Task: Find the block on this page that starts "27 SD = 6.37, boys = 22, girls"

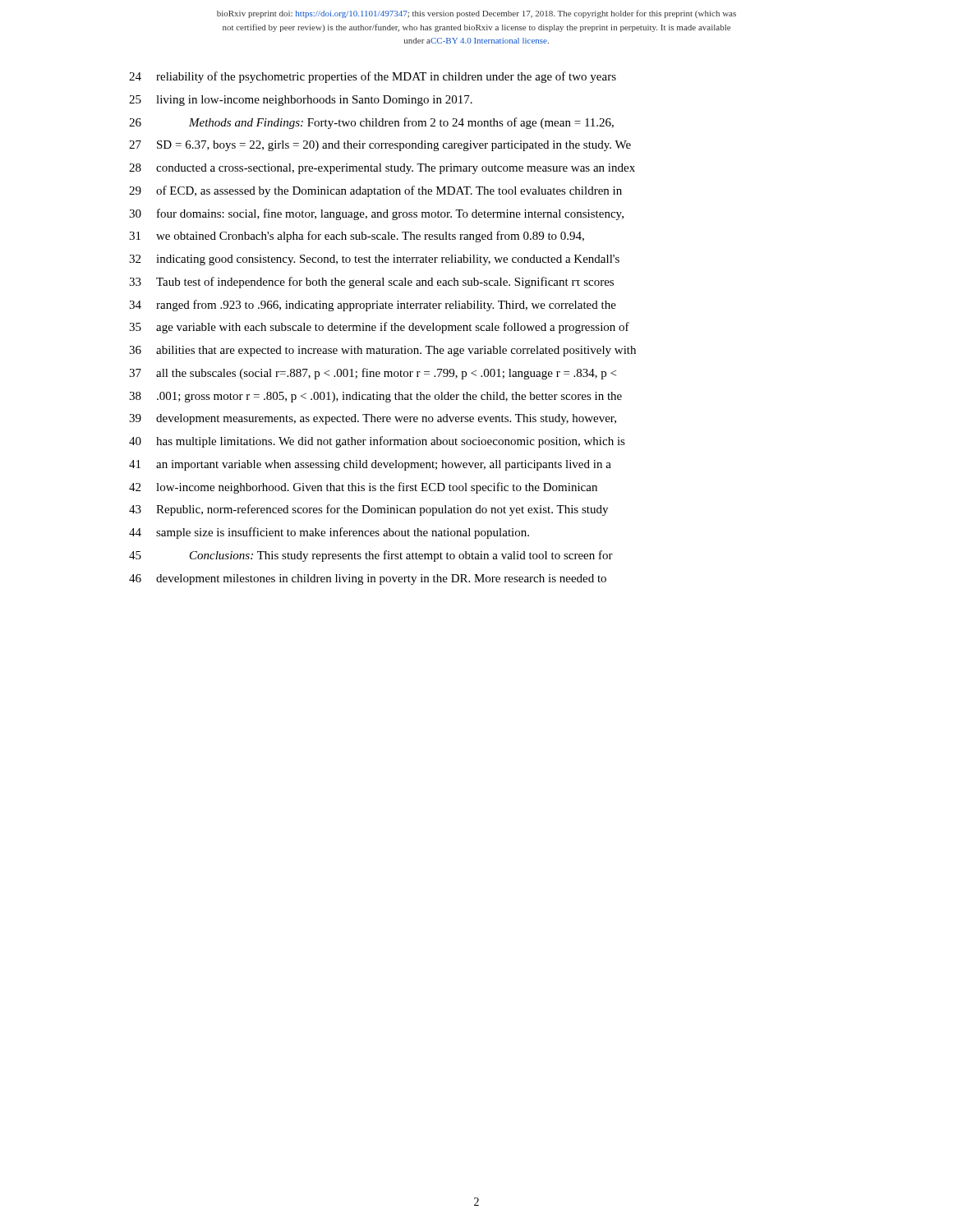Action: [x=489, y=145]
